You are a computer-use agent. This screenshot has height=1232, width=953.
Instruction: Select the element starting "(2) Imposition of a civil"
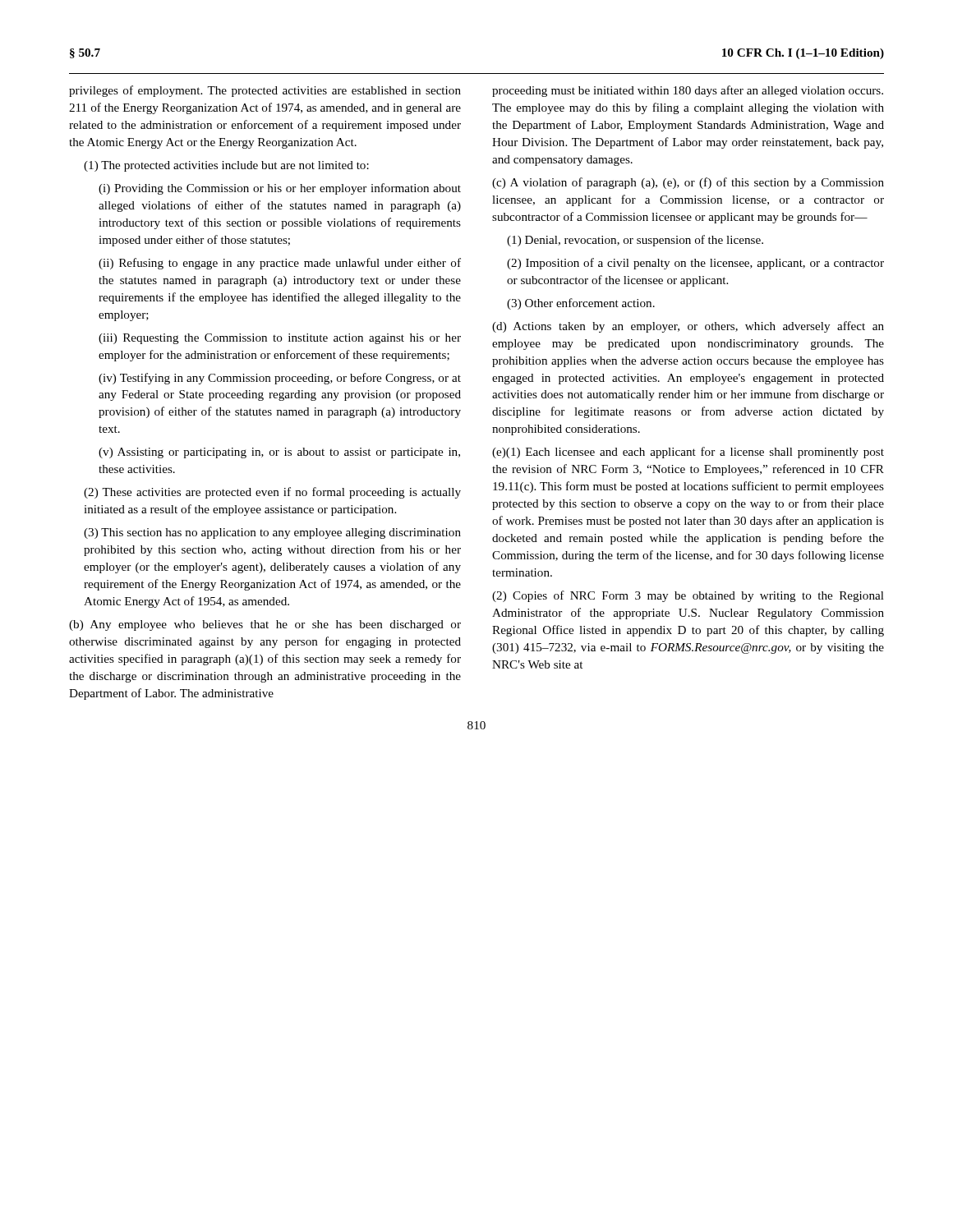tap(695, 272)
